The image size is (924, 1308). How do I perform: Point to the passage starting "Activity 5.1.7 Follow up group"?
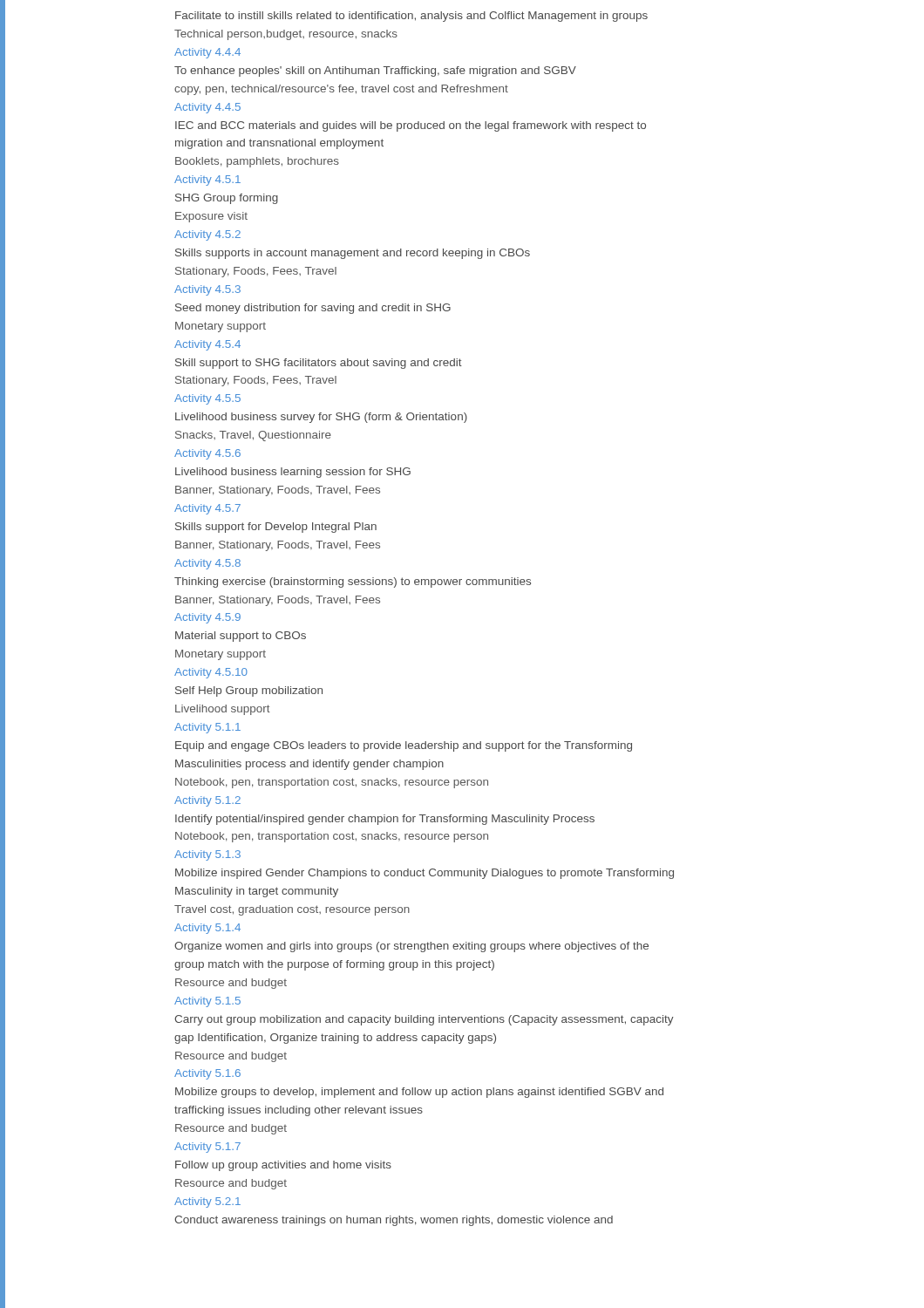click(x=207, y=1148)
